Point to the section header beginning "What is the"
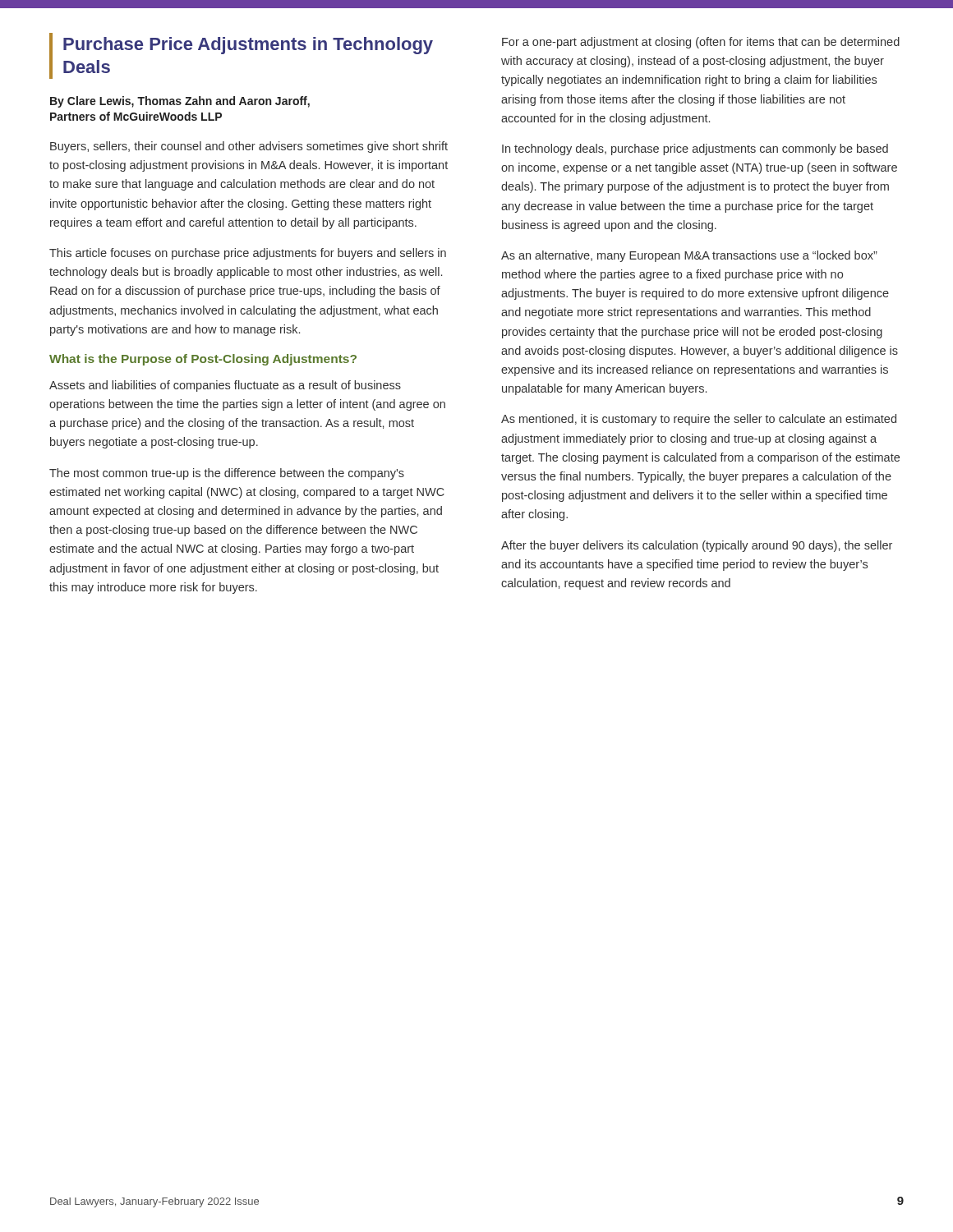This screenshot has height=1232, width=953. coord(203,358)
